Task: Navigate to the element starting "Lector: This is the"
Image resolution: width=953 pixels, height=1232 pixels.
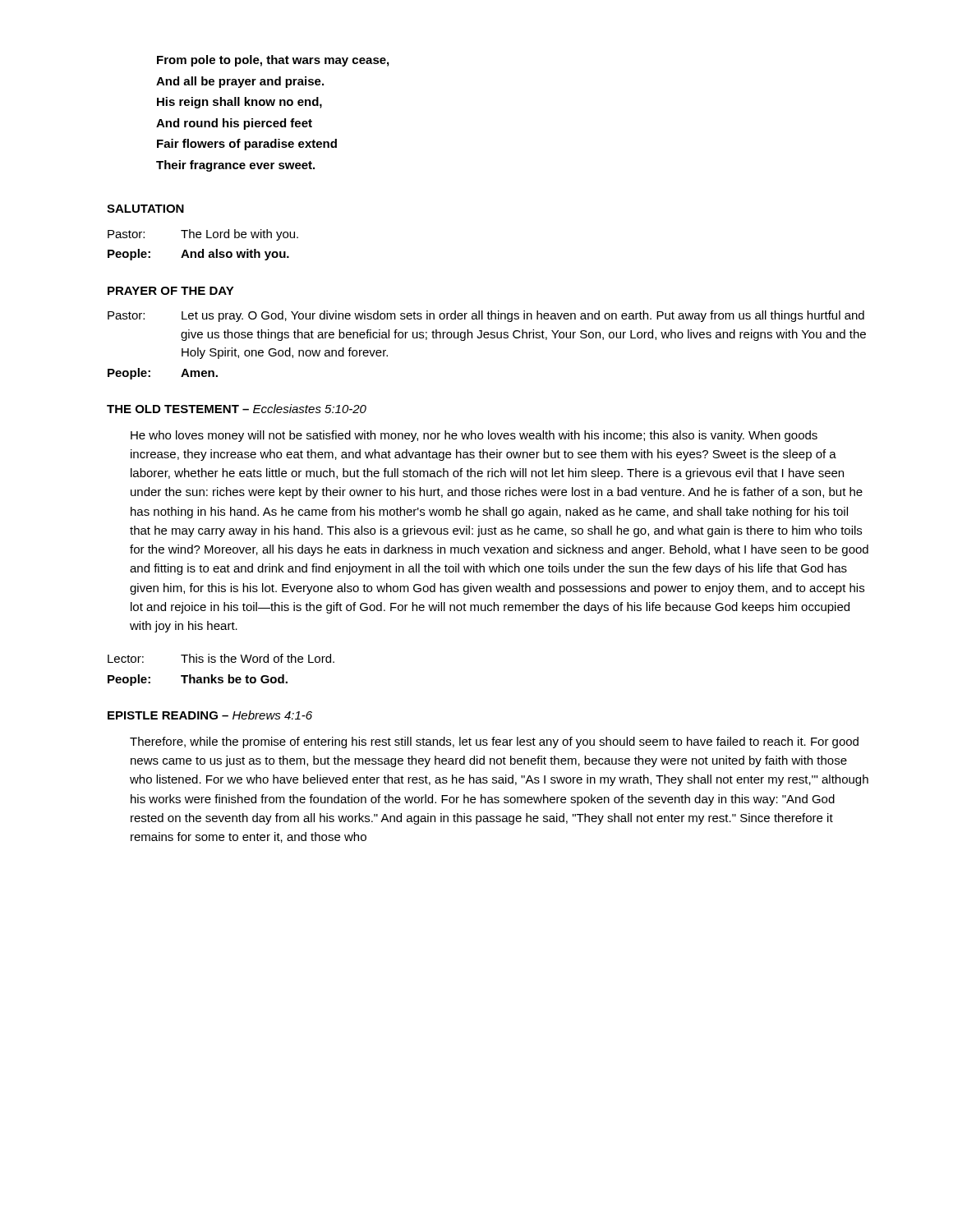Action: (x=221, y=658)
